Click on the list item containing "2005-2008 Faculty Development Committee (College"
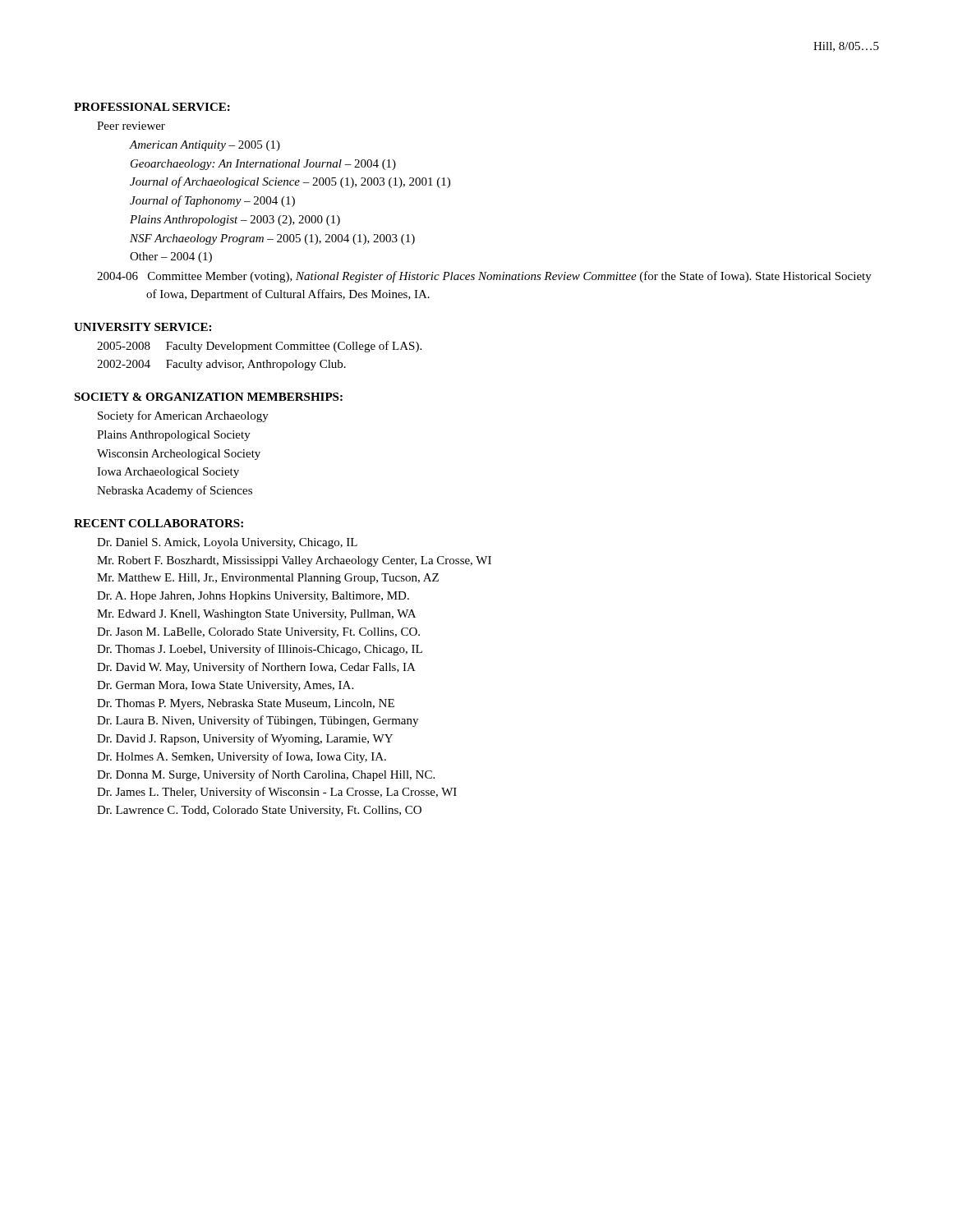The image size is (953, 1232). tap(260, 345)
